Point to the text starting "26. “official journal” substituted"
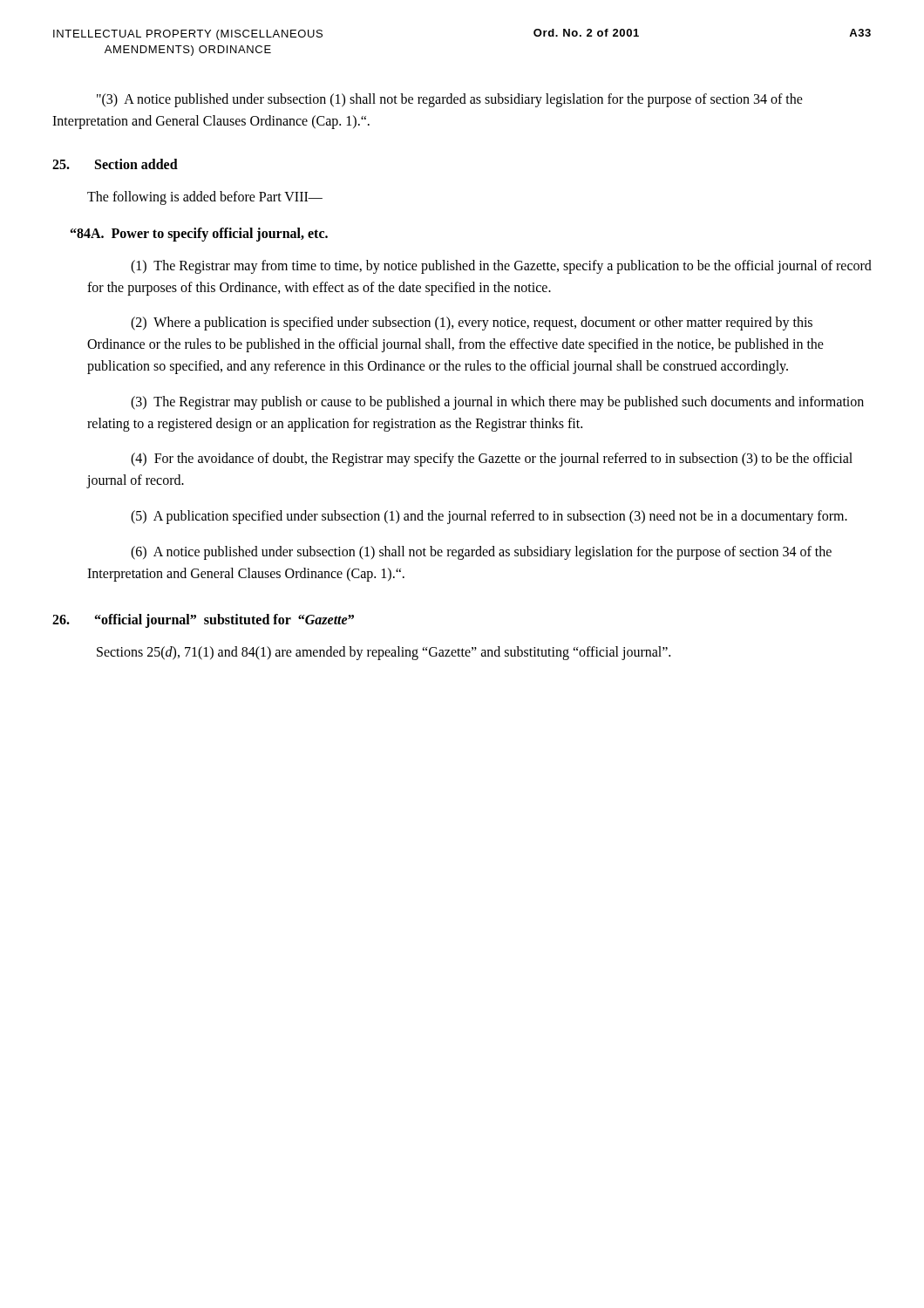This screenshot has width=924, height=1308. point(203,621)
